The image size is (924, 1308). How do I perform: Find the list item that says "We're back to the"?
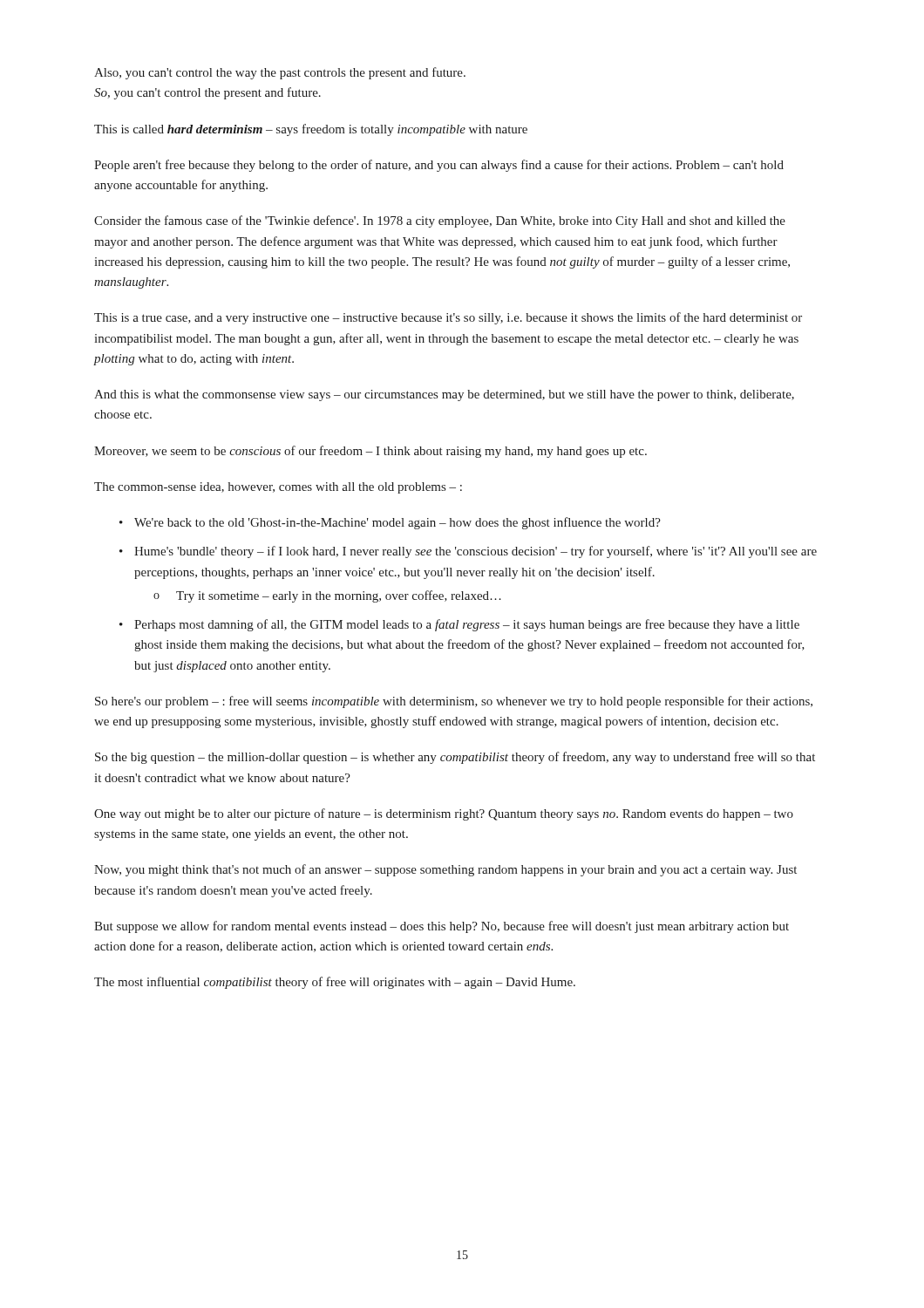click(397, 522)
